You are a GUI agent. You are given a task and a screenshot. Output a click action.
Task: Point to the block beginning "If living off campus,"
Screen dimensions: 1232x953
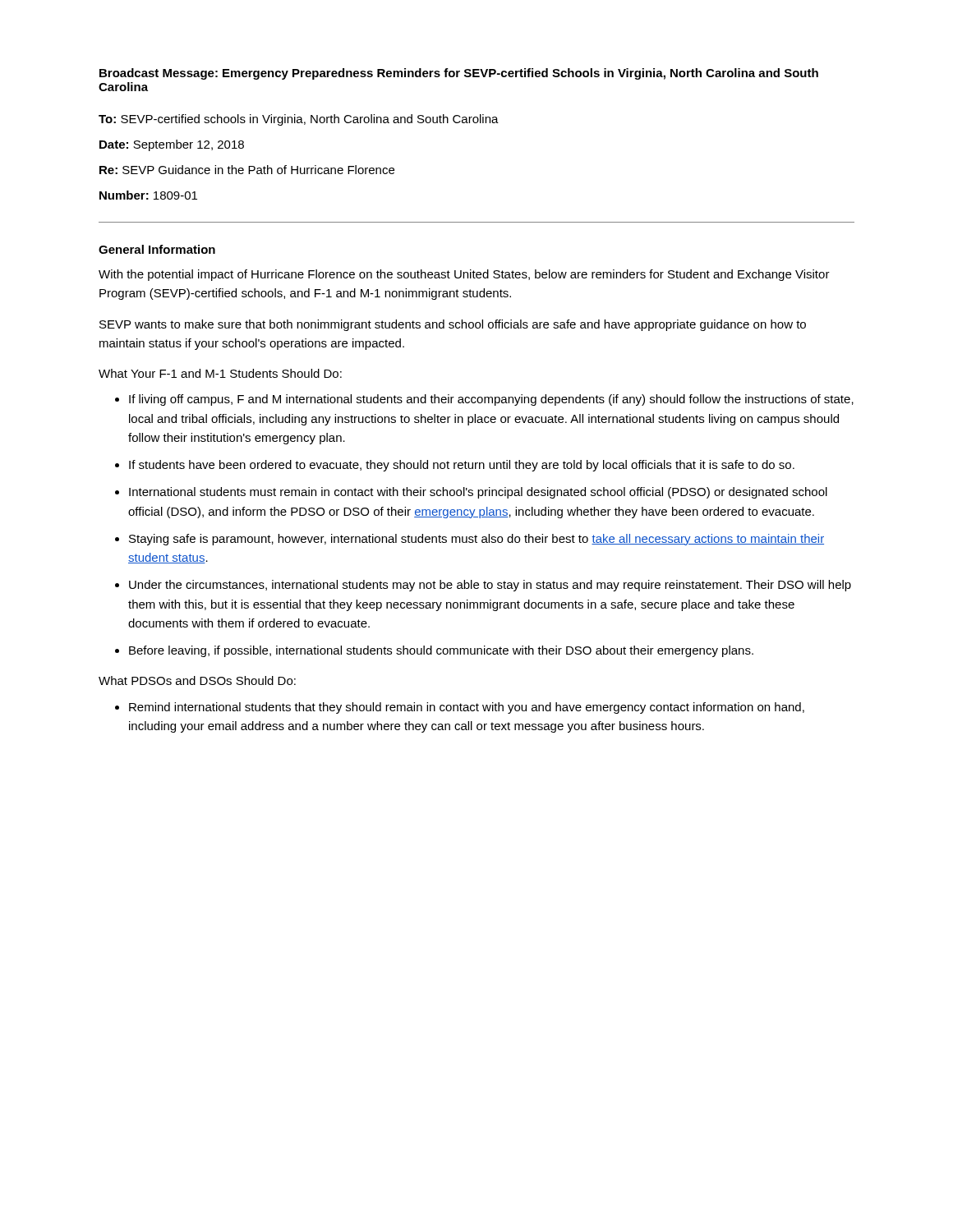(x=491, y=418)
